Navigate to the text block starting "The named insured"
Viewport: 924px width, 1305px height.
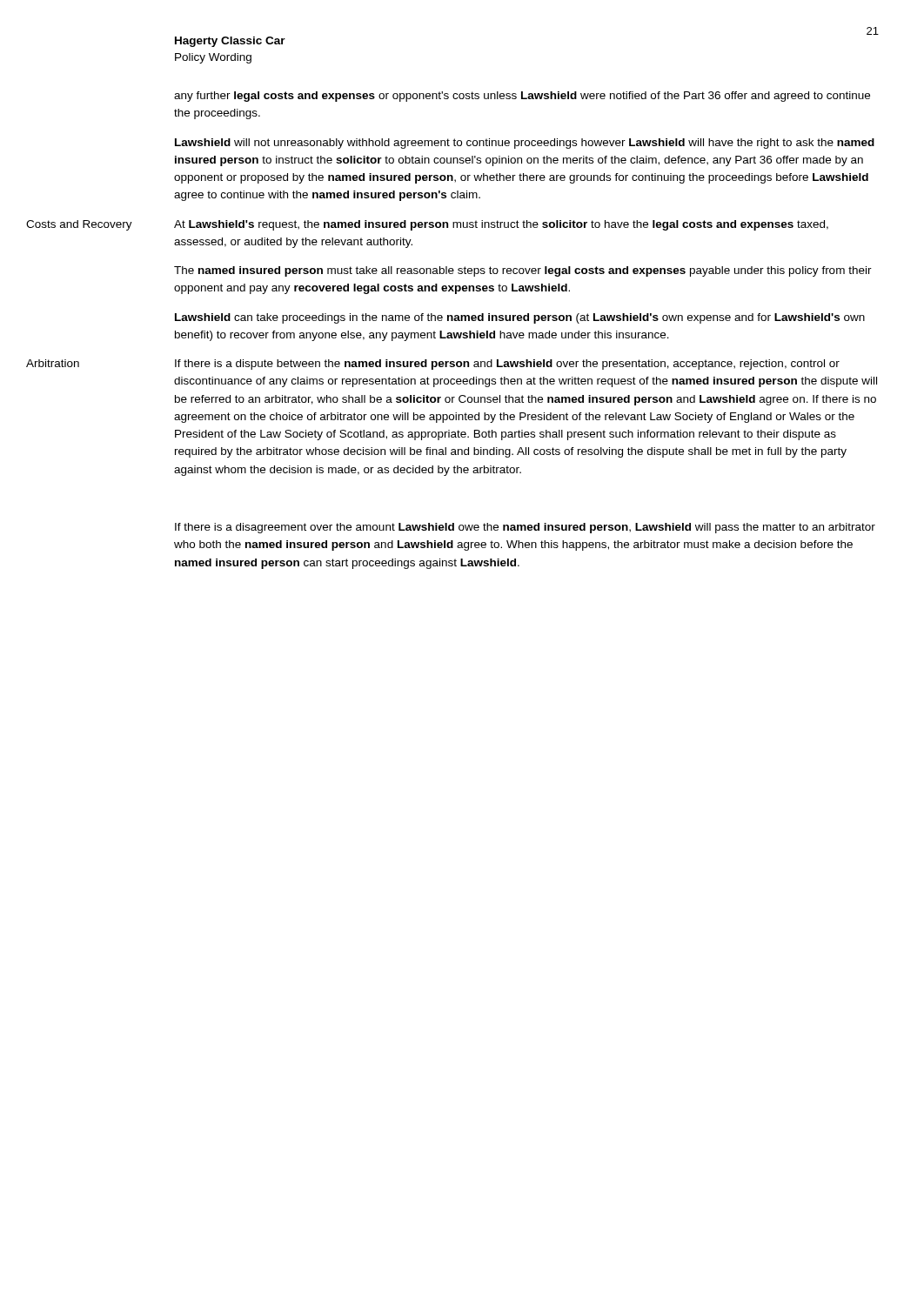[523, 279]
